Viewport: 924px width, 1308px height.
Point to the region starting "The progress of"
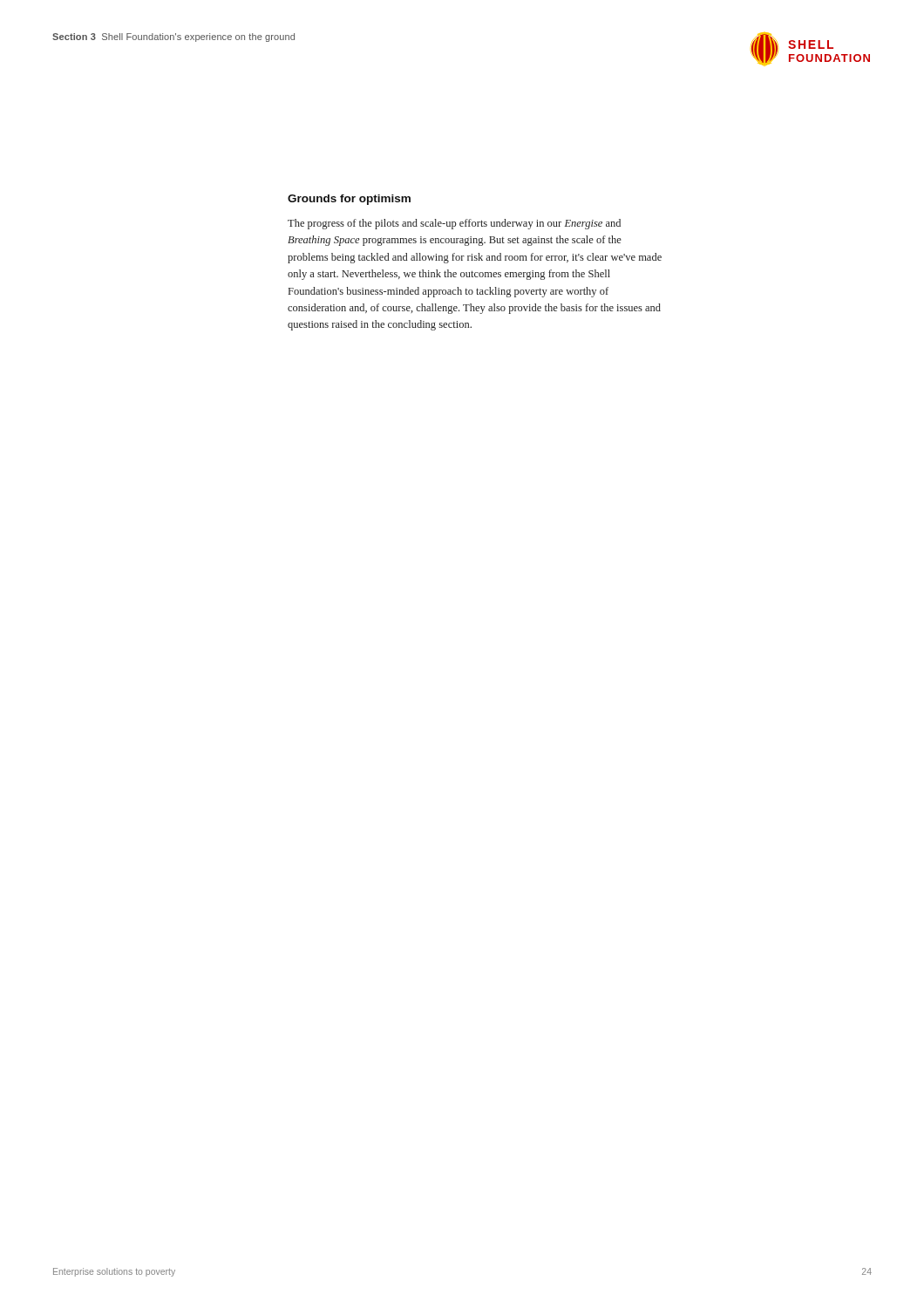[475, 275]
